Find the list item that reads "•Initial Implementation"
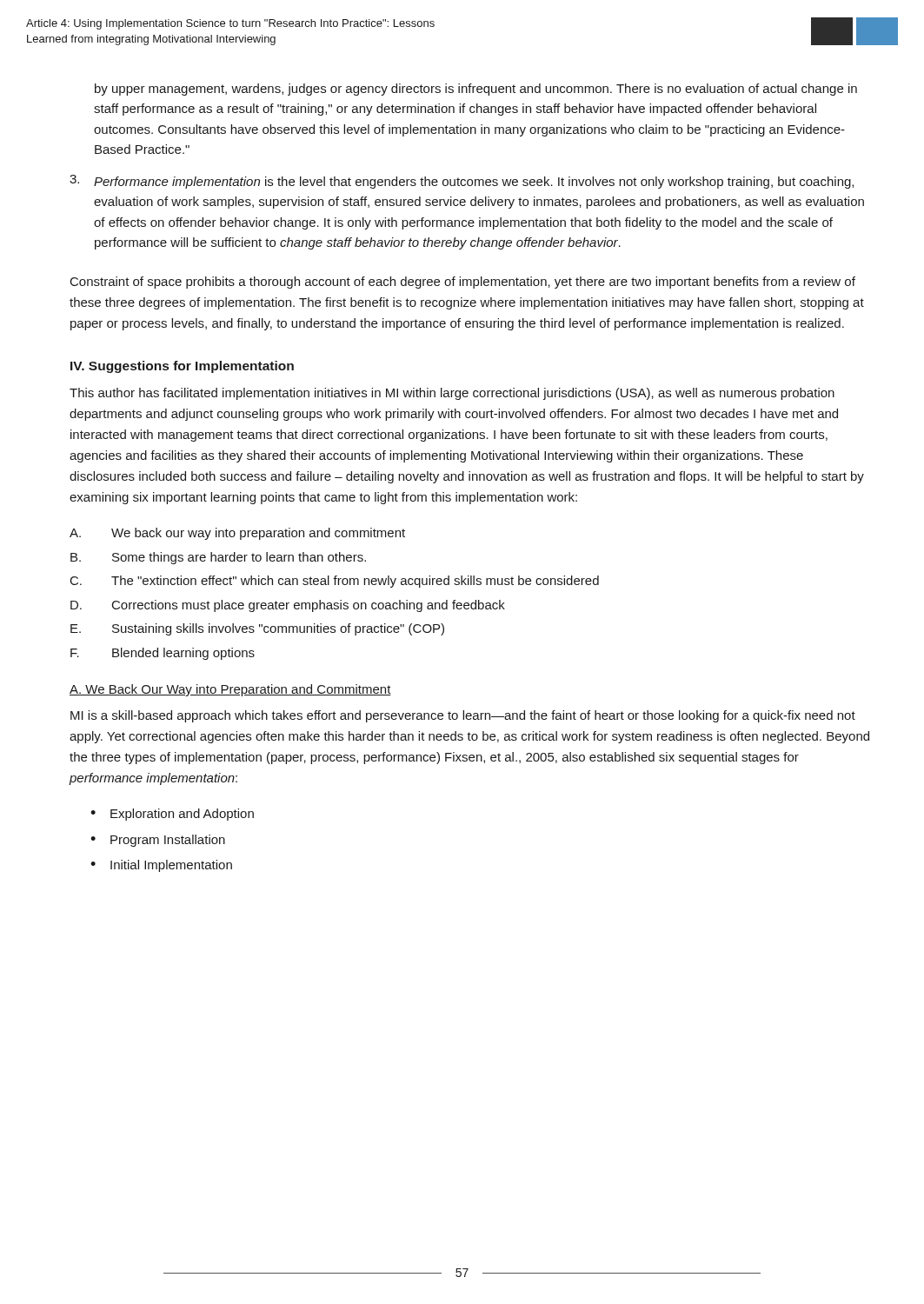The width and height of the screenshot is (924, 1304). [161, 866]
